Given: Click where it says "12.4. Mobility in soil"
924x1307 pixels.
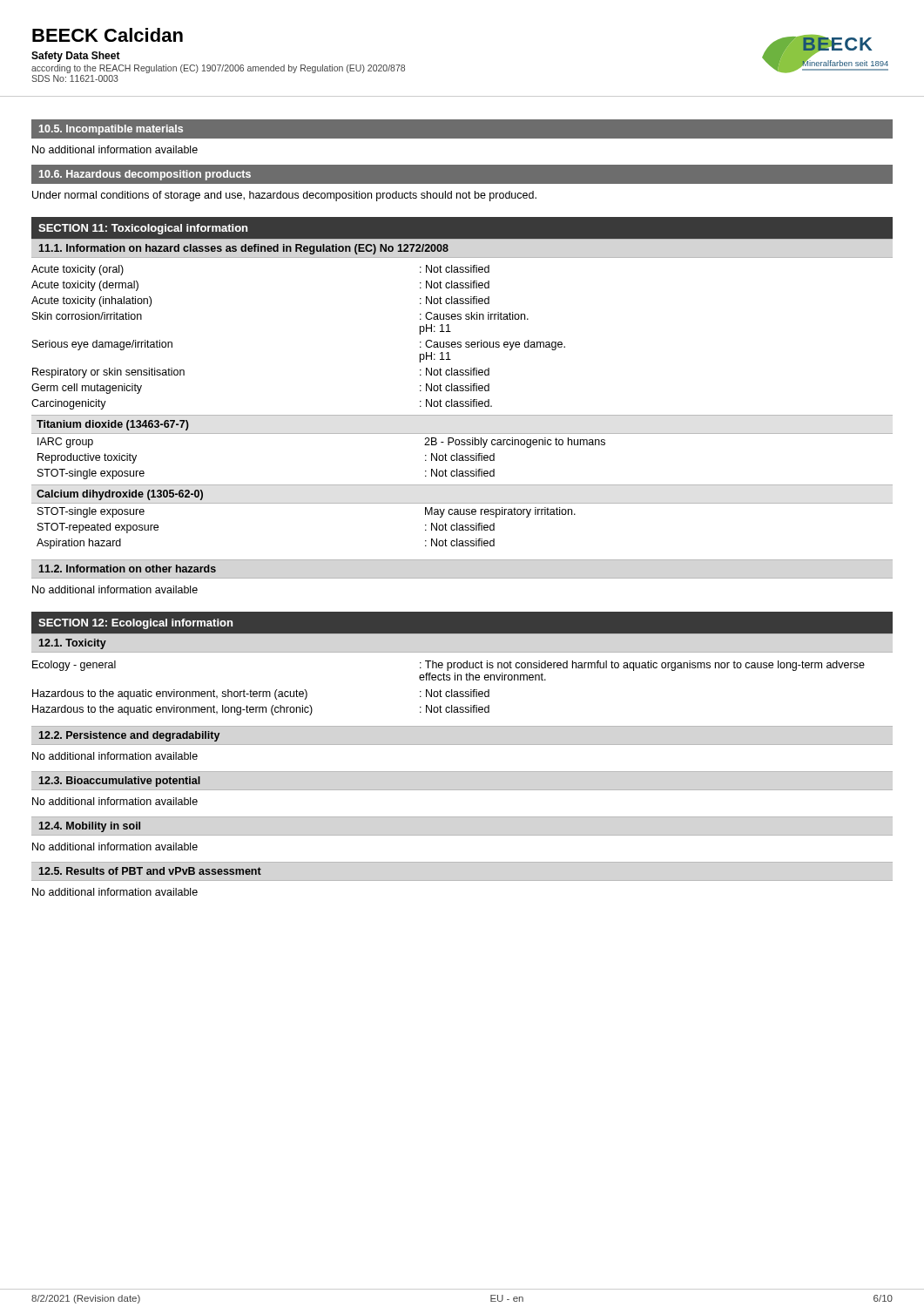Looking at the screenshot, I should 90,826.
